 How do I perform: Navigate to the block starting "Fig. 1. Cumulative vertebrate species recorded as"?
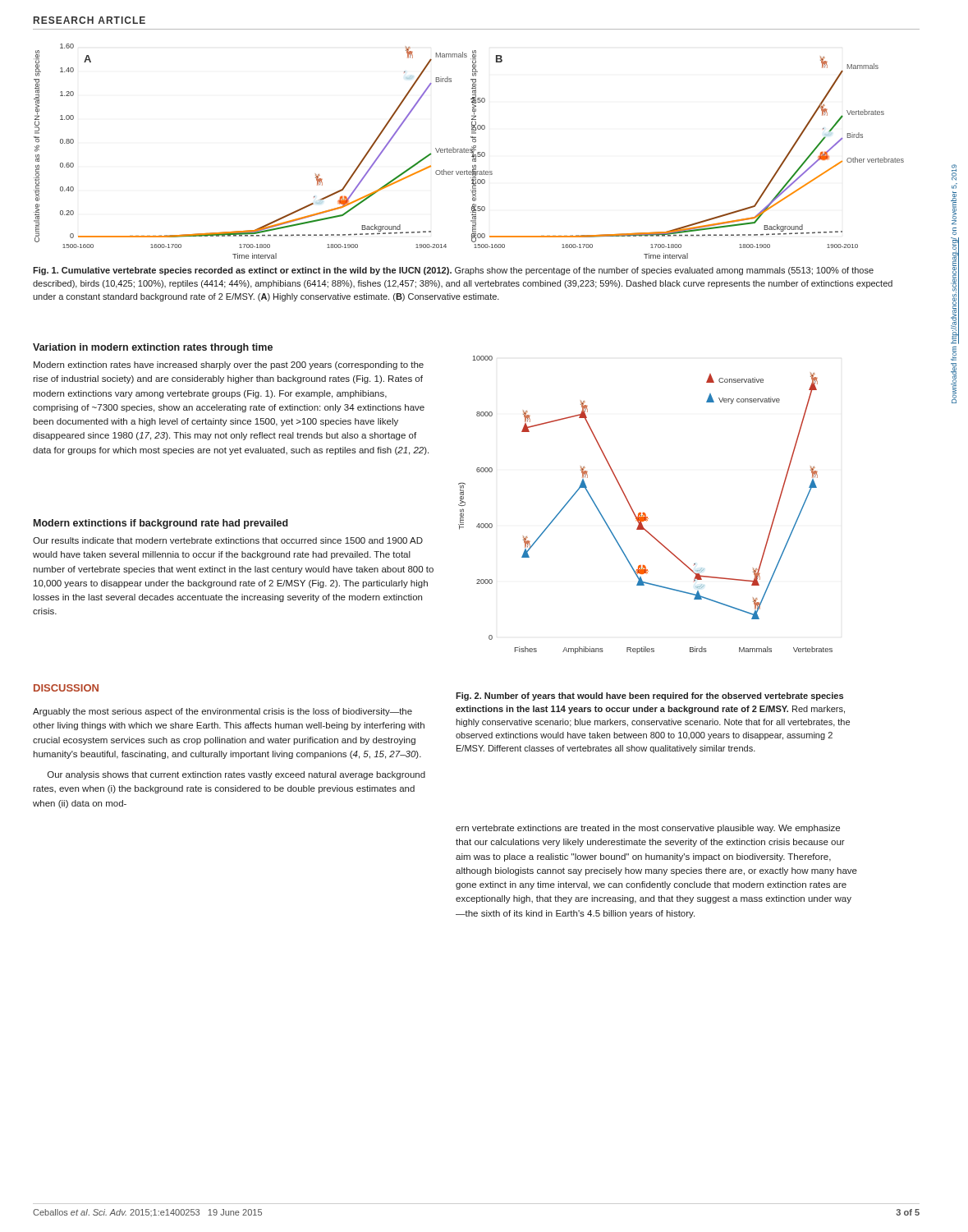point(463,283)
